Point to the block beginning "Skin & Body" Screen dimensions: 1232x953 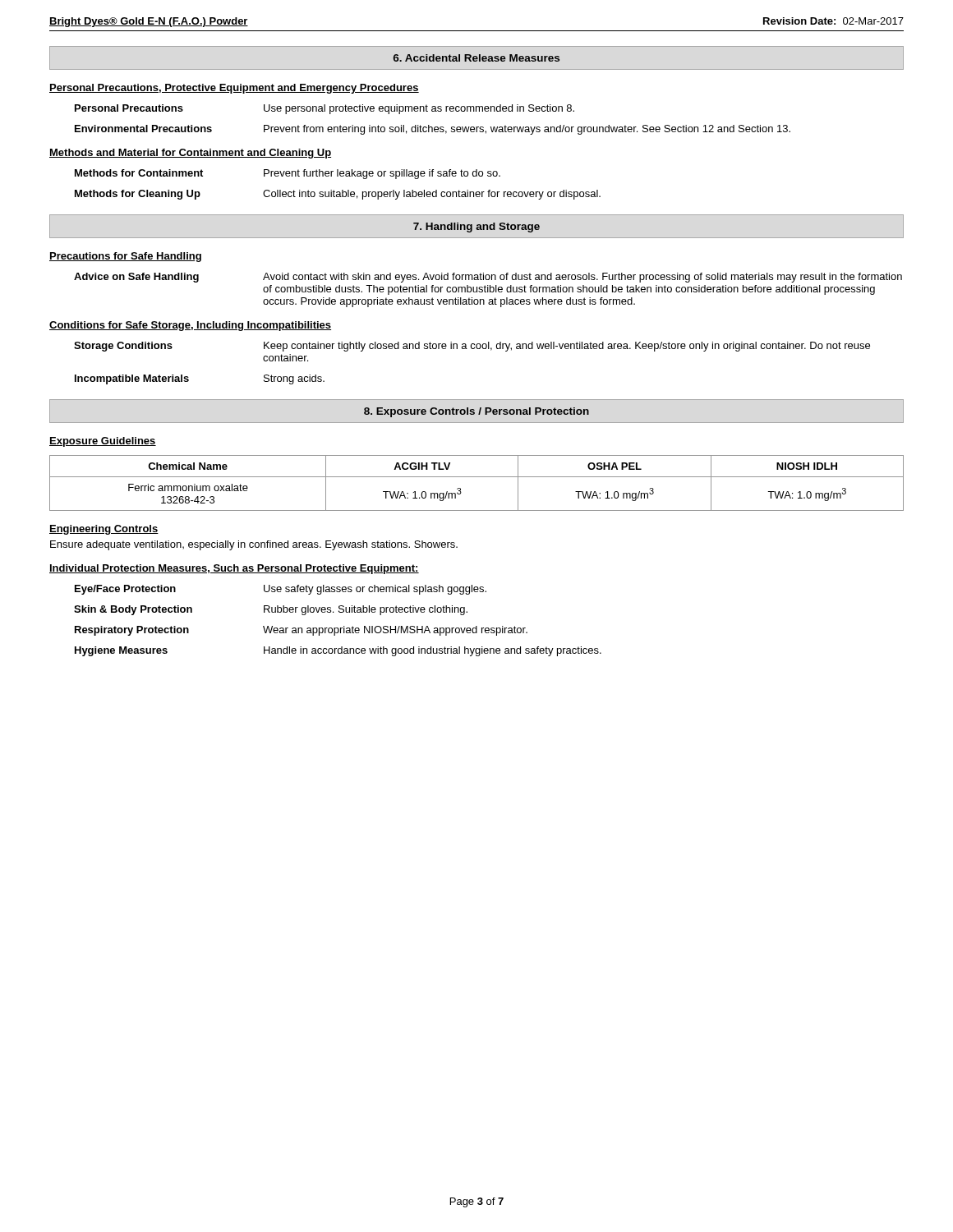pos(271,610)
